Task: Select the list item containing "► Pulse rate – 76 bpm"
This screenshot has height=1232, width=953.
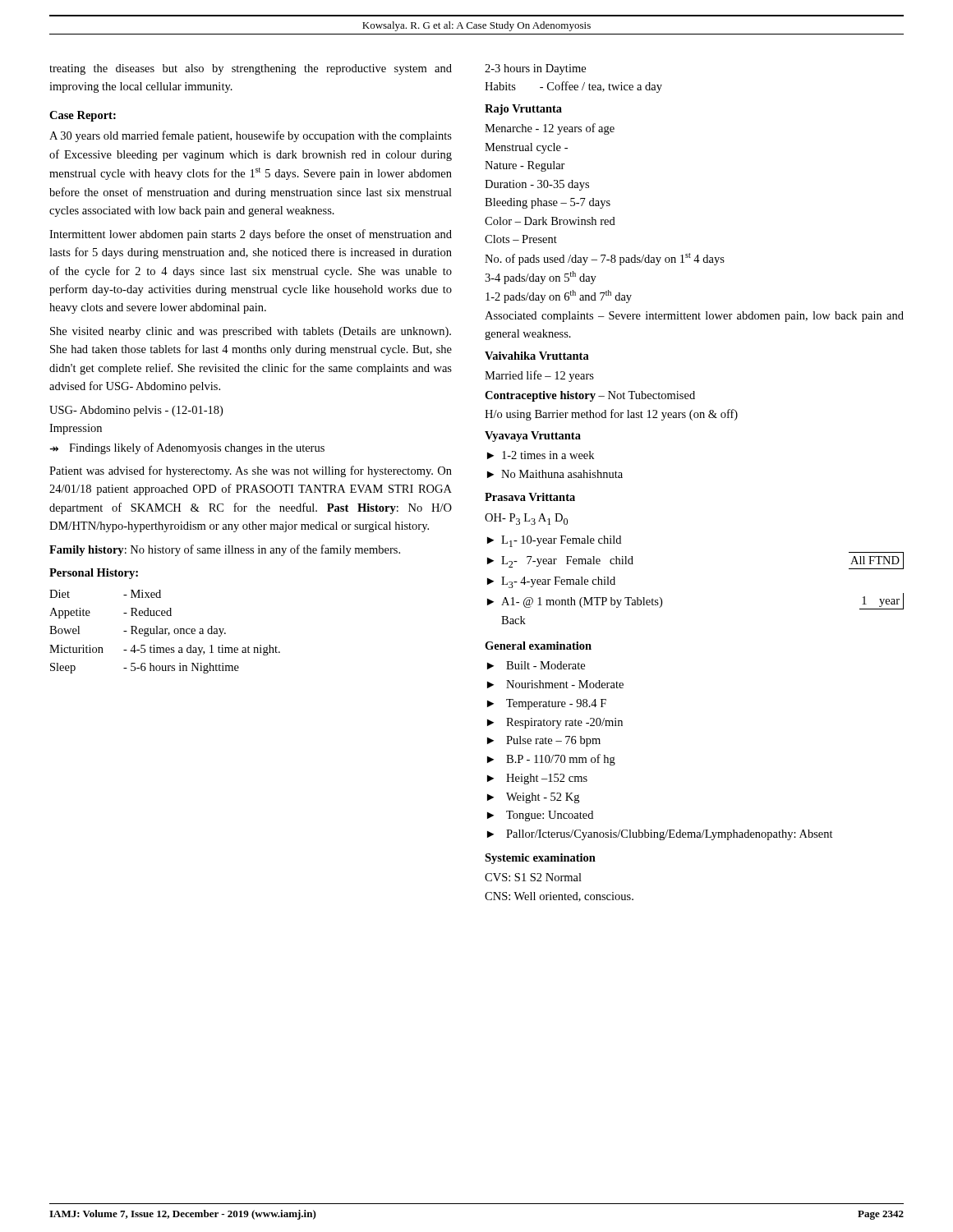Action: (543, 741)
